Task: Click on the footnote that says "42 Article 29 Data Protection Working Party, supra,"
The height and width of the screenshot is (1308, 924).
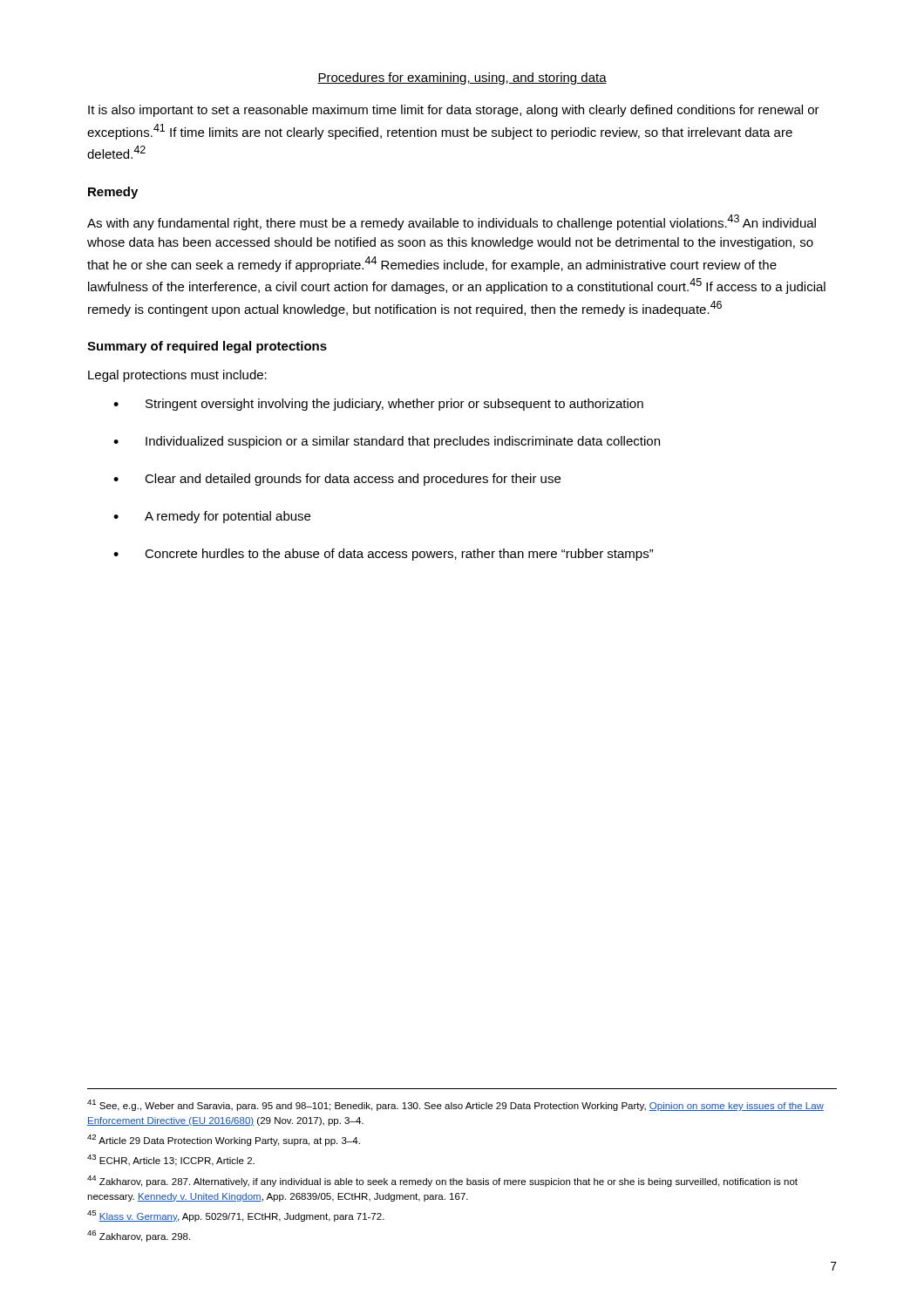Action: coord(224,1139)
